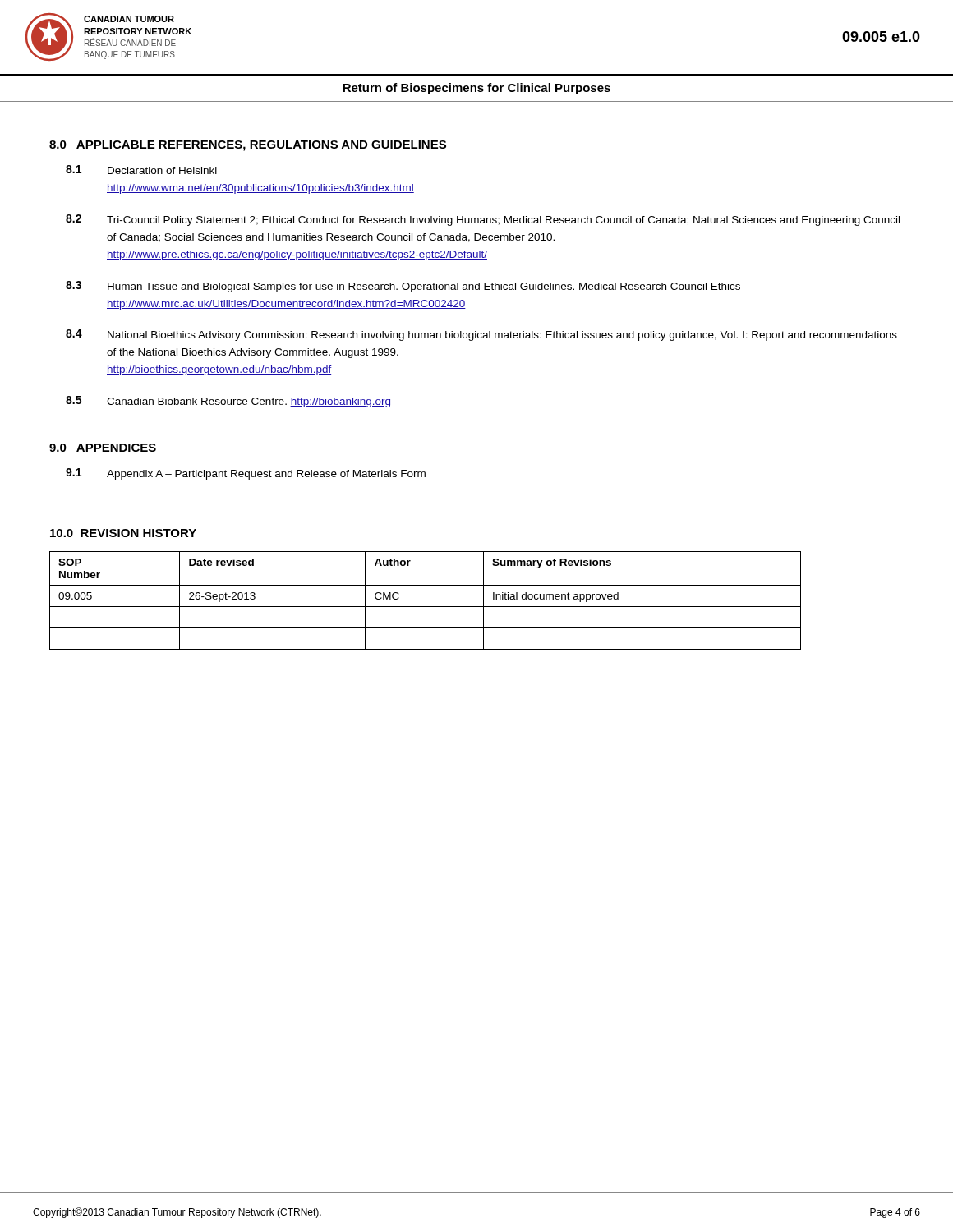
Task: Find the section header that reads "10.0 REVISION HISTORY"
Action: 123,533
